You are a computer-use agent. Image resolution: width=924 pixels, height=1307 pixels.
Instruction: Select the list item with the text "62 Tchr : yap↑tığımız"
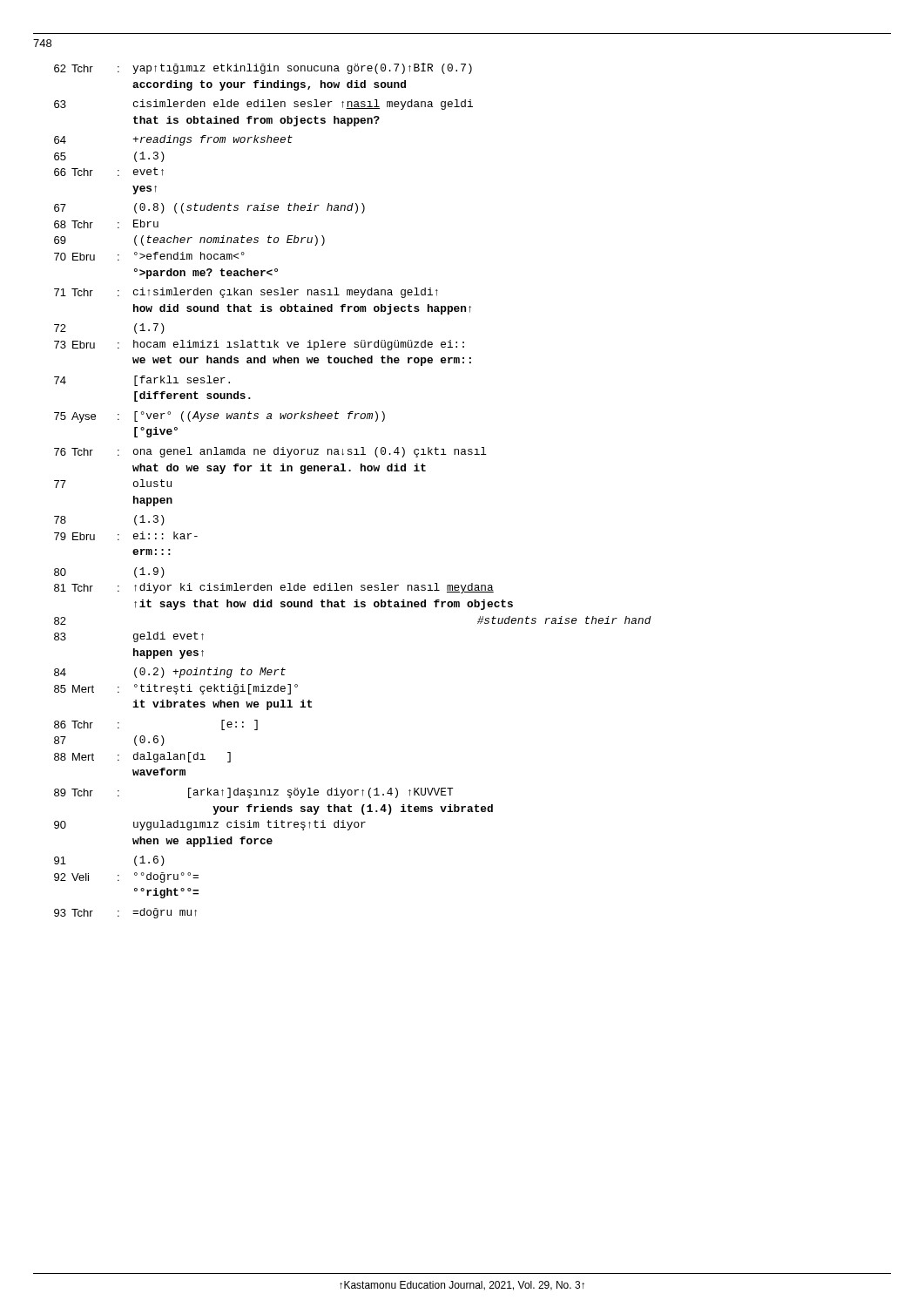(462, 77)
